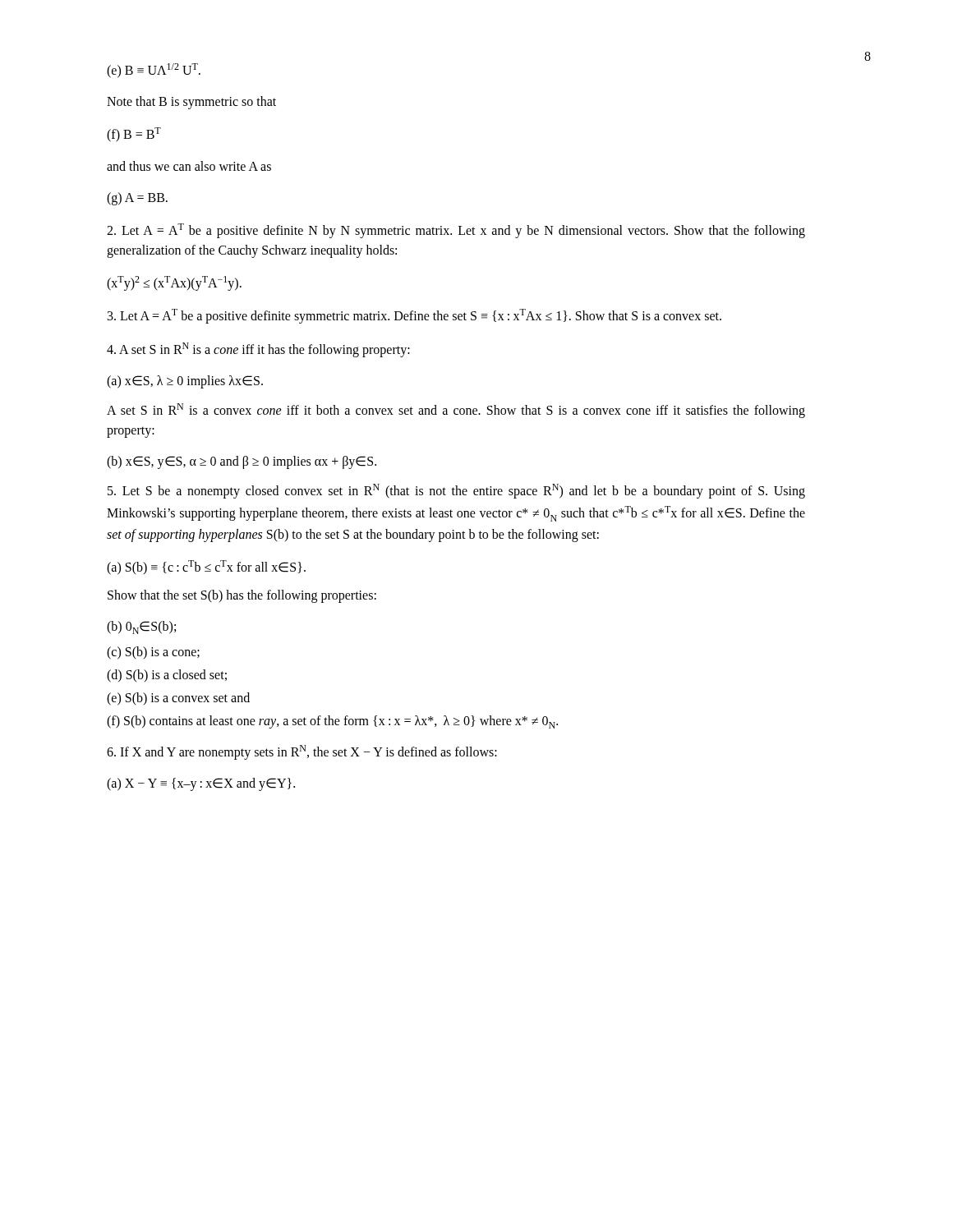Click on the list item containing "(e) S(b) is a convex set and"
Image resolution: width=953 pixels, height=1232 pixels.
178,697
